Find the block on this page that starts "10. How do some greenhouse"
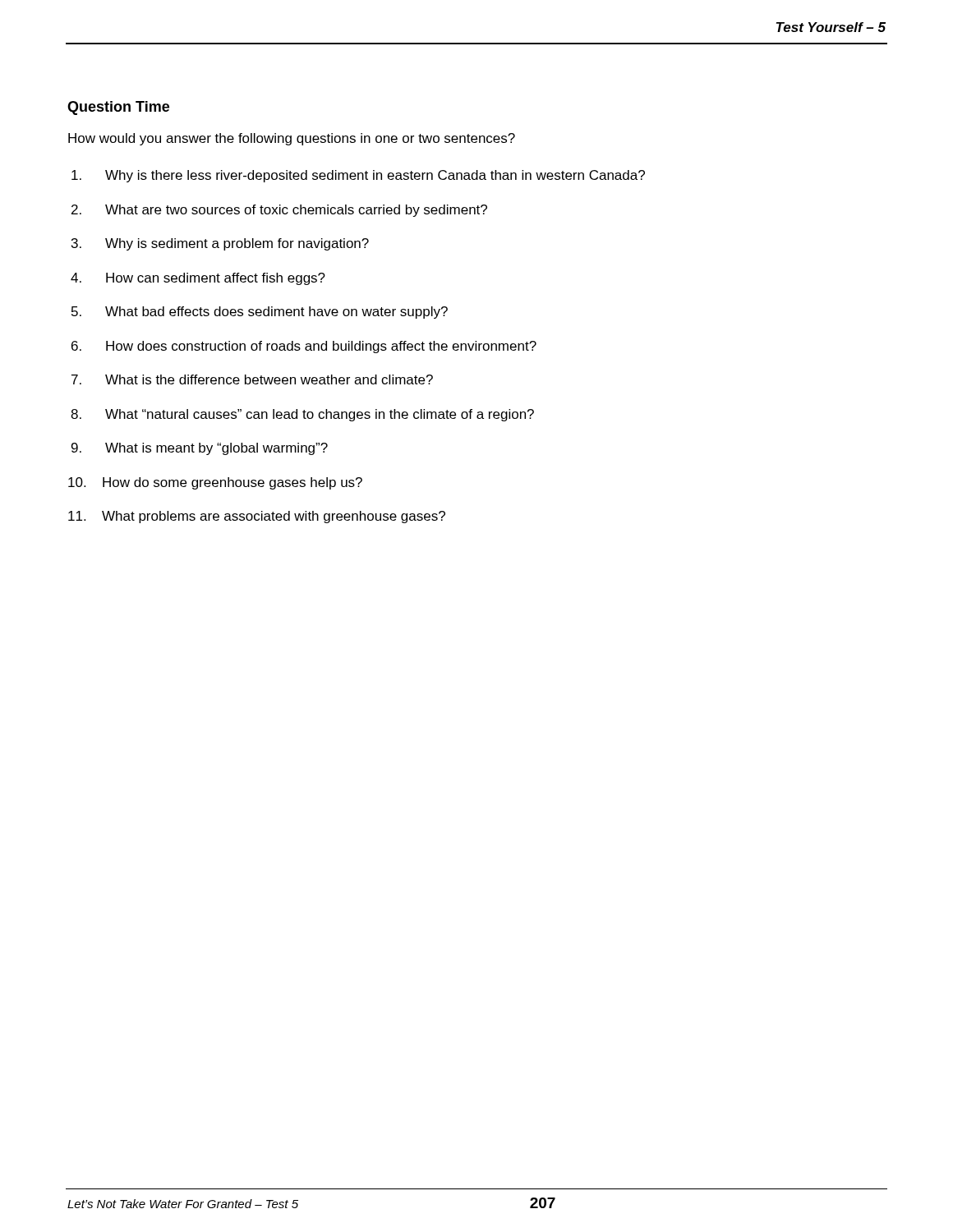 click(x=215, y=482)
